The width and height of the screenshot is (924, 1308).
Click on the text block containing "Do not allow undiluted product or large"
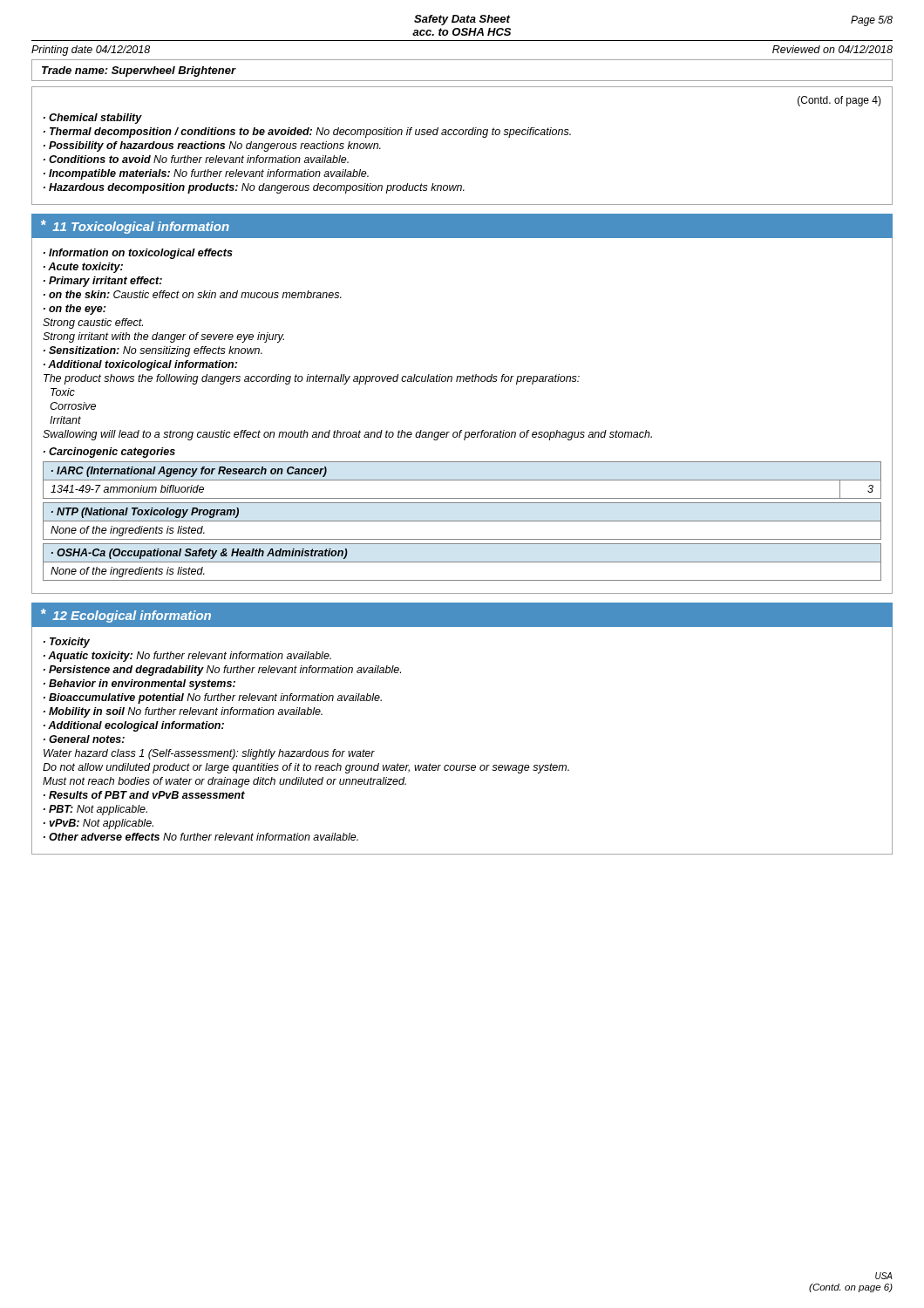[462, 767]
